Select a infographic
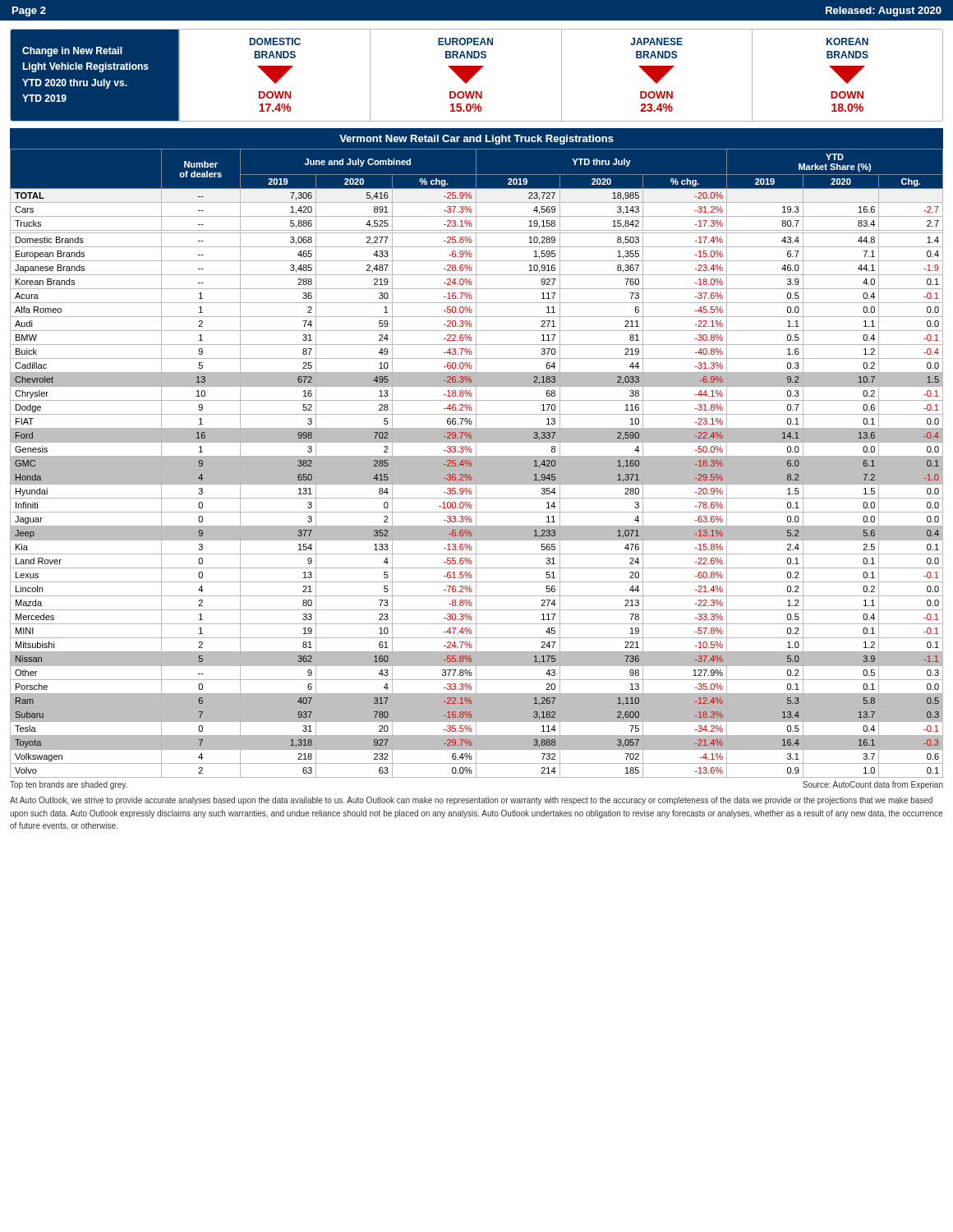This screenshot has width=953, height=1232. click(x=476, y=75)
